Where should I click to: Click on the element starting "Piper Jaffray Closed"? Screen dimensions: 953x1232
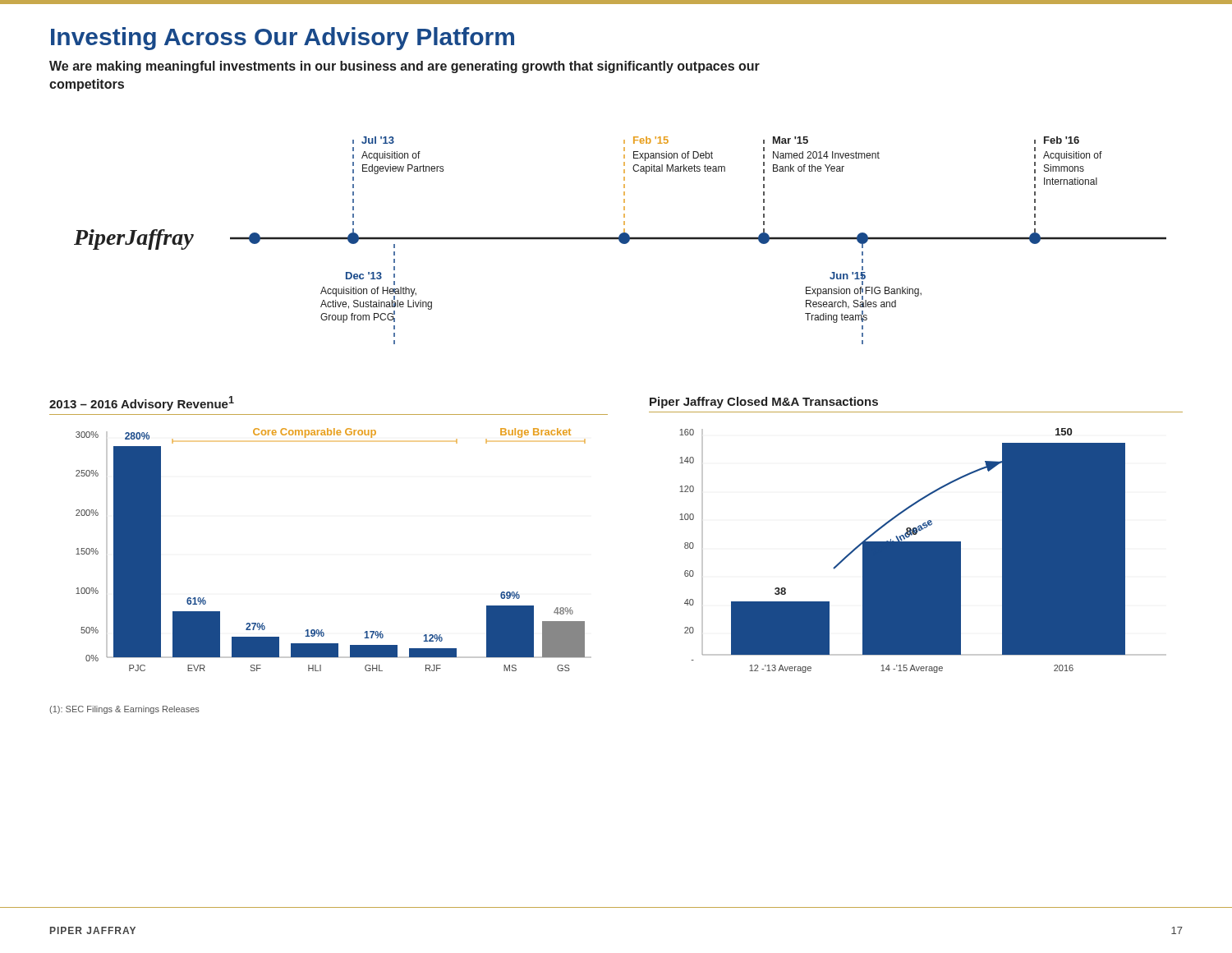pyautogui.click(x=764, y=401)
